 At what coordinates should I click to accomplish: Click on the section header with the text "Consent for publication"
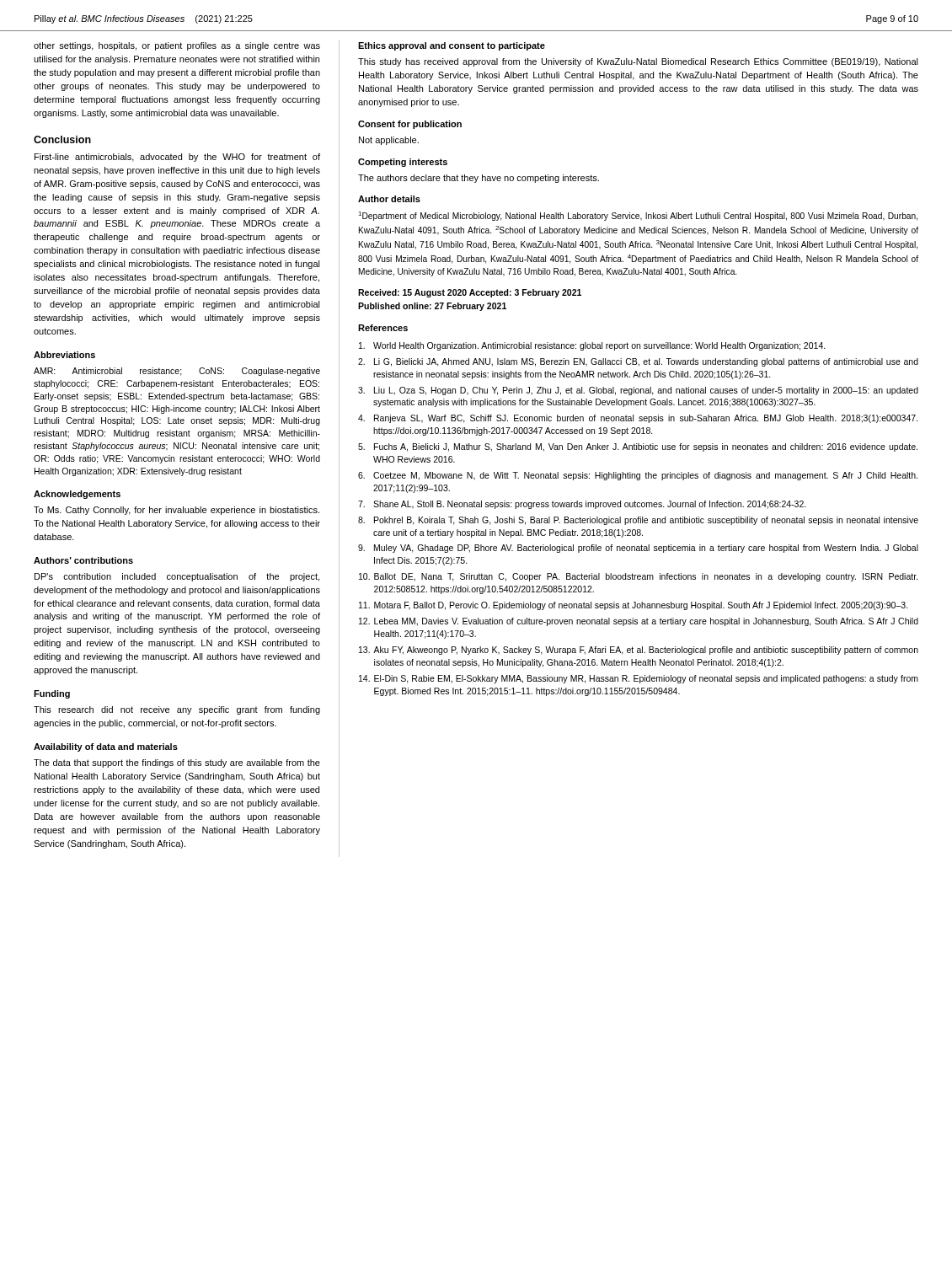[410, 124]
